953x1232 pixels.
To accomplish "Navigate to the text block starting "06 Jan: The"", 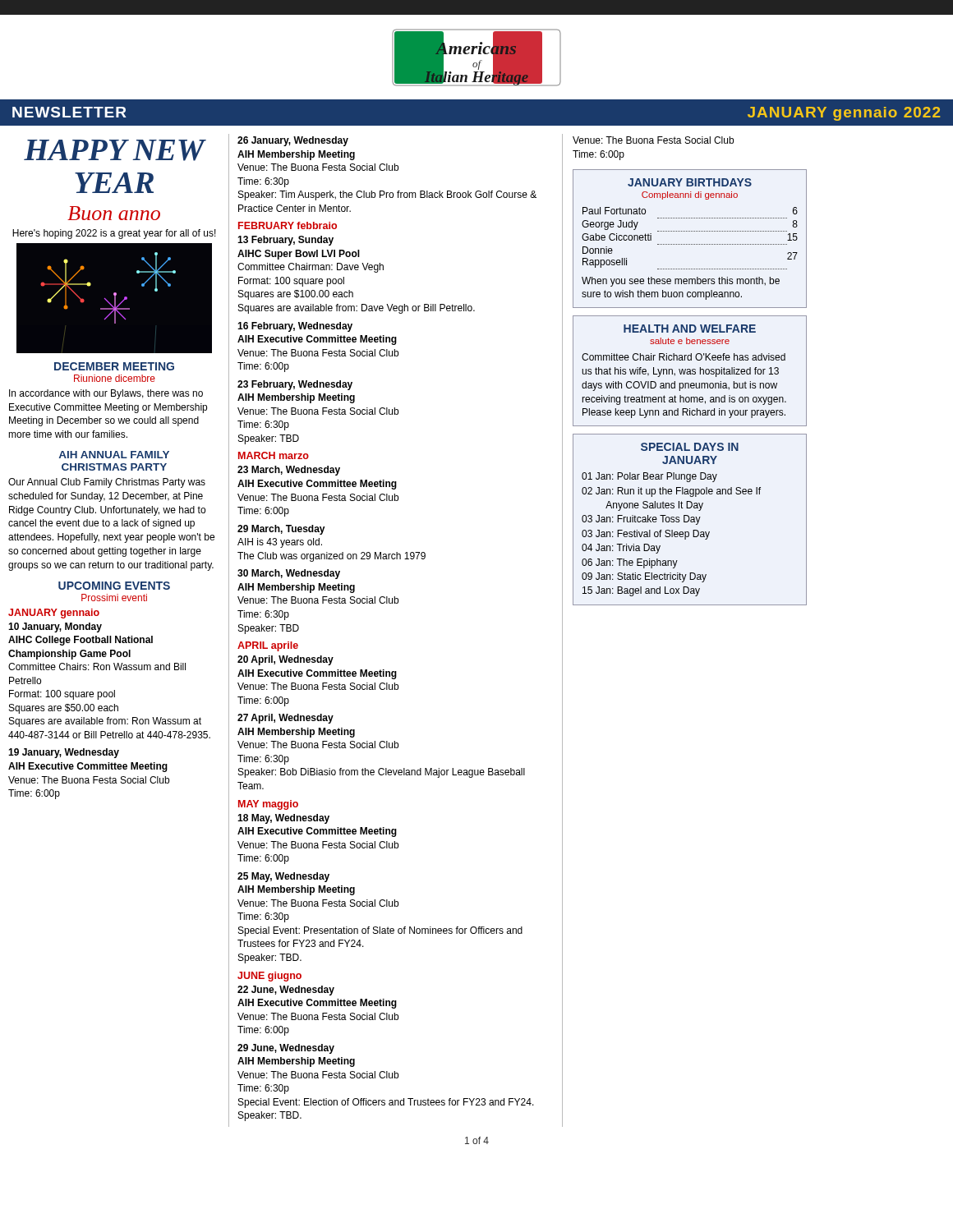I will click(x=630, y=562).
